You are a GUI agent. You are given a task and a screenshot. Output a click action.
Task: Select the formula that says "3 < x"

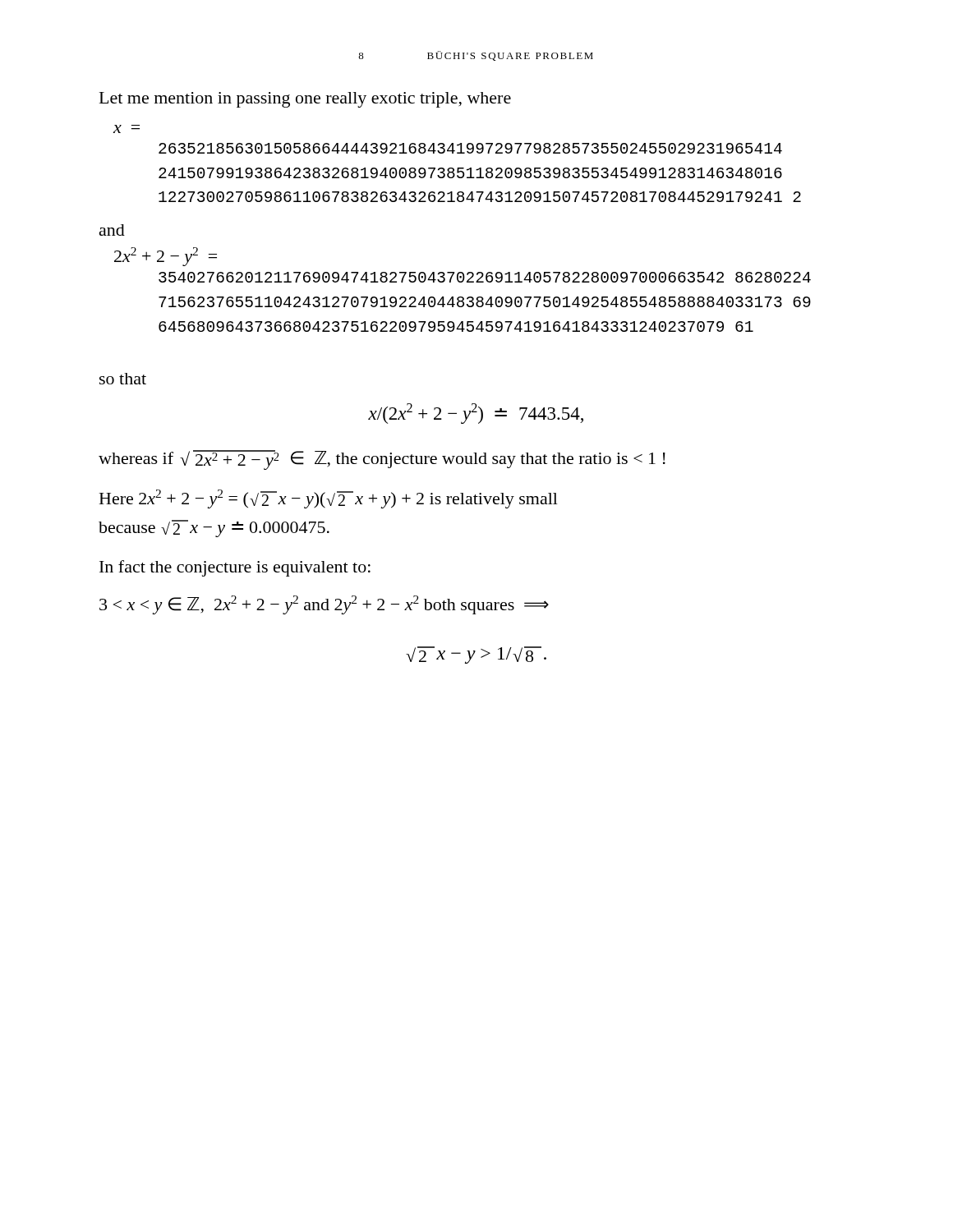324,603
